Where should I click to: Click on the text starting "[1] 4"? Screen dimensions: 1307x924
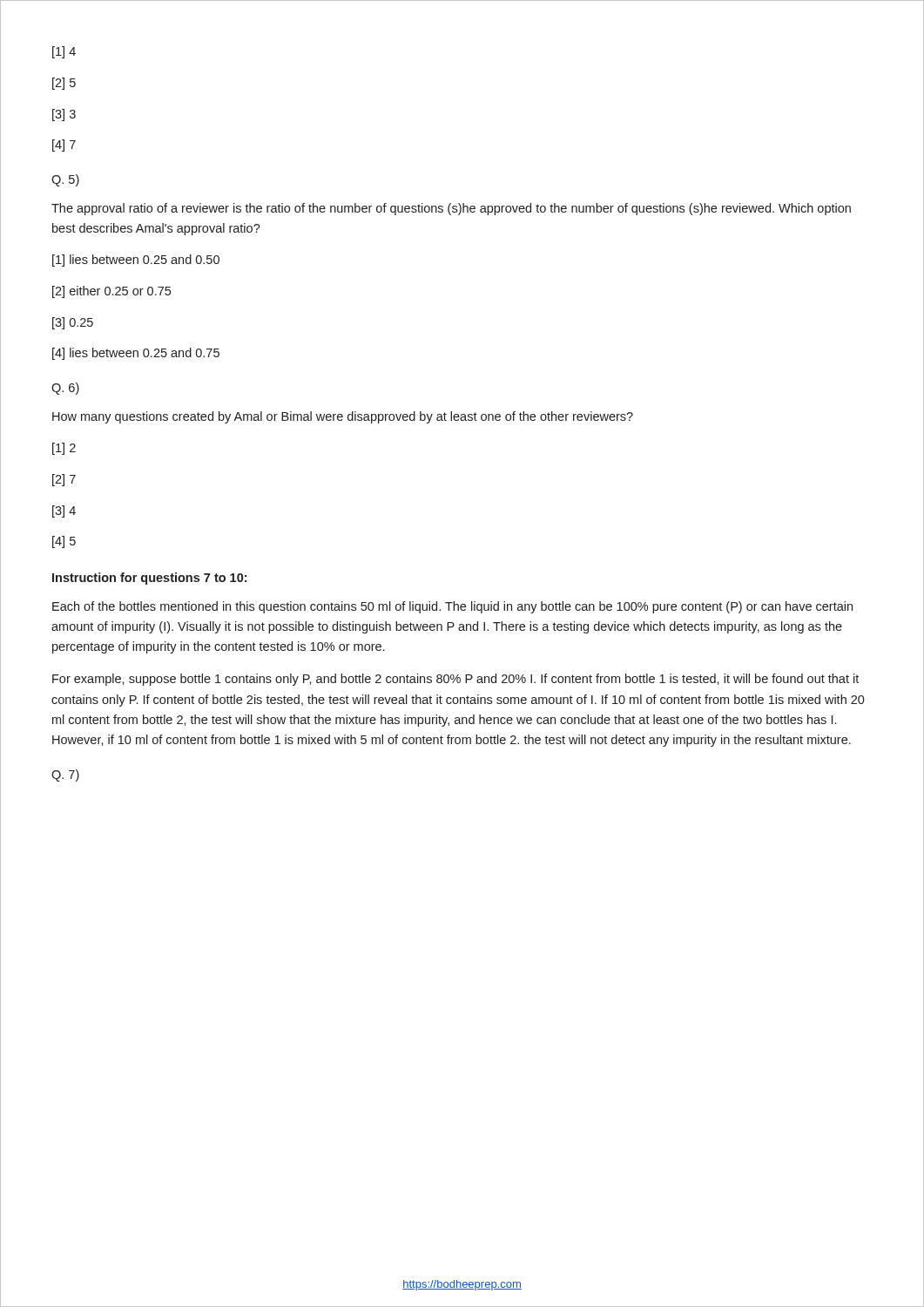point(64,51)
